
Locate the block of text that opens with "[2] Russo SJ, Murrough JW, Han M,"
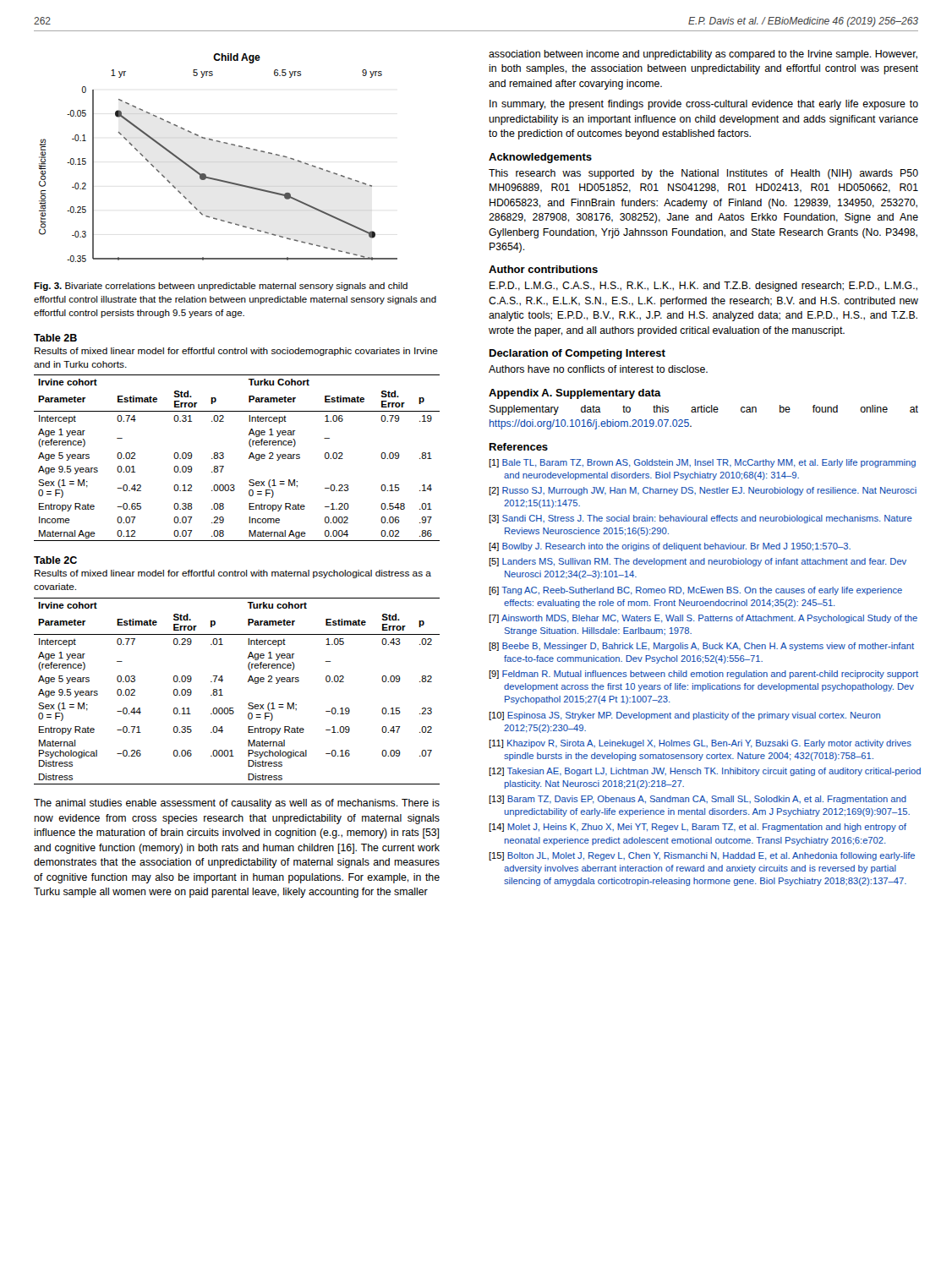(703, 497)
